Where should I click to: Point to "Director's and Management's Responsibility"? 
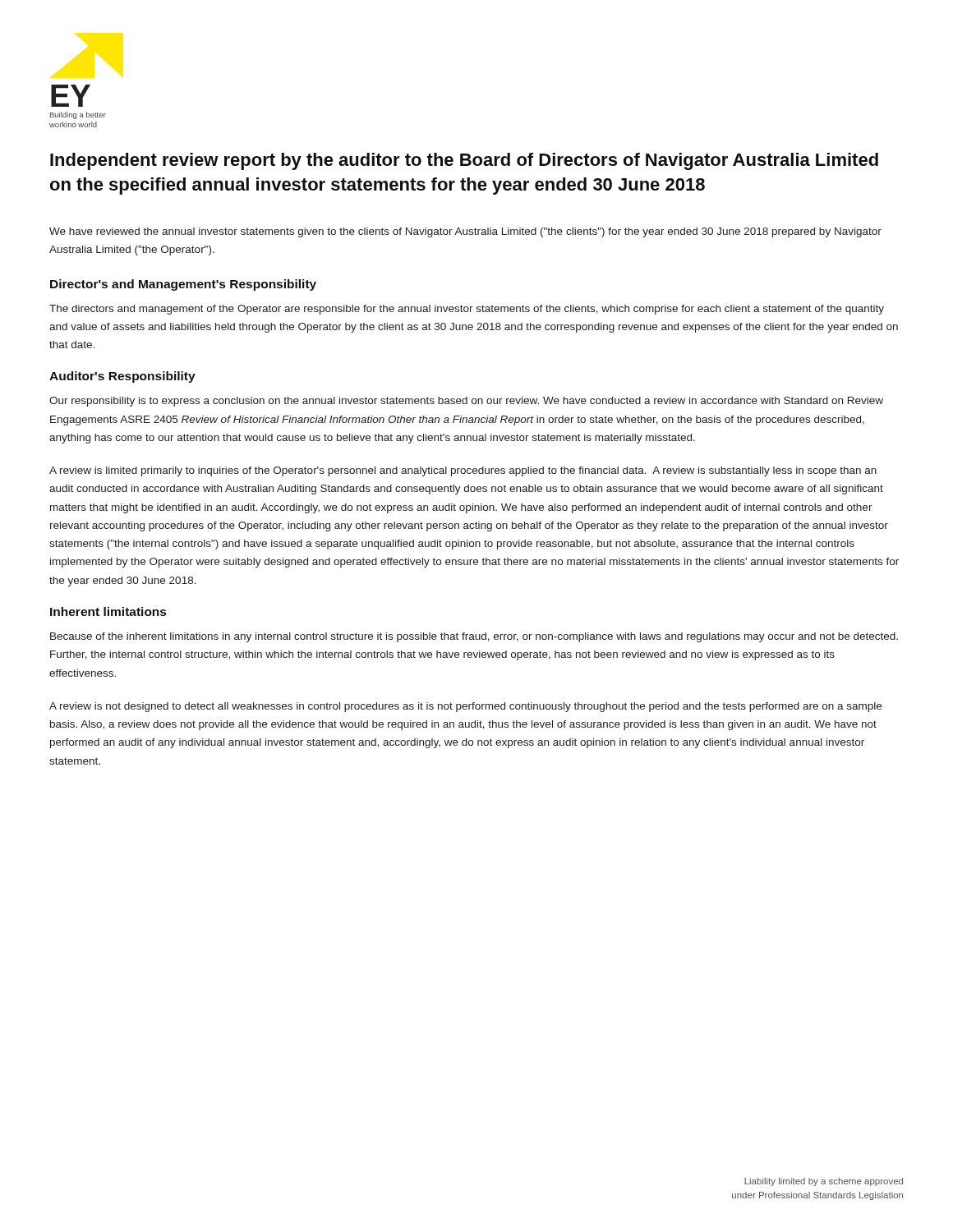183,283
